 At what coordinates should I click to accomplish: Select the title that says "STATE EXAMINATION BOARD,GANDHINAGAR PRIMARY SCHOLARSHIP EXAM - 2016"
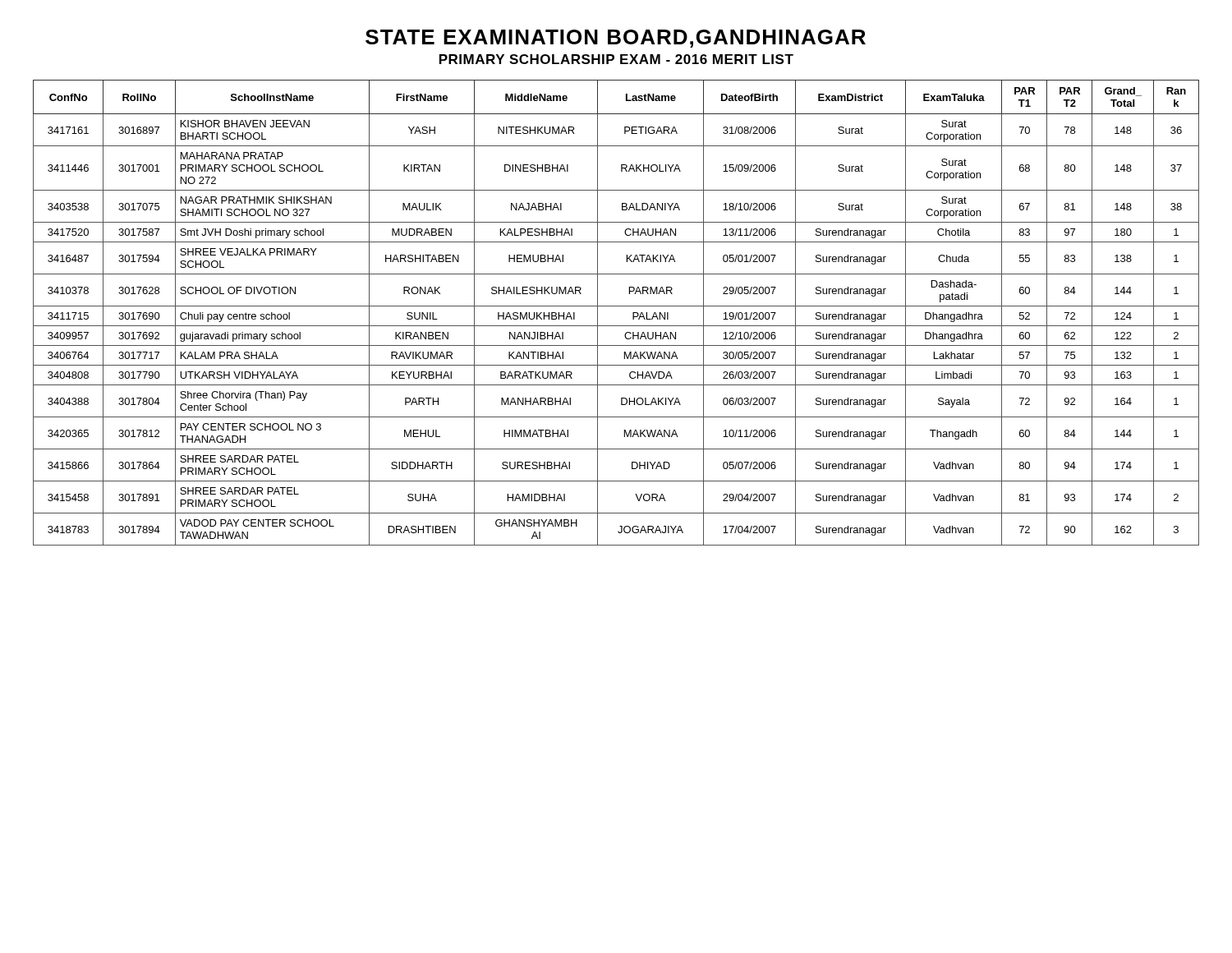click(x=616, y=46)
